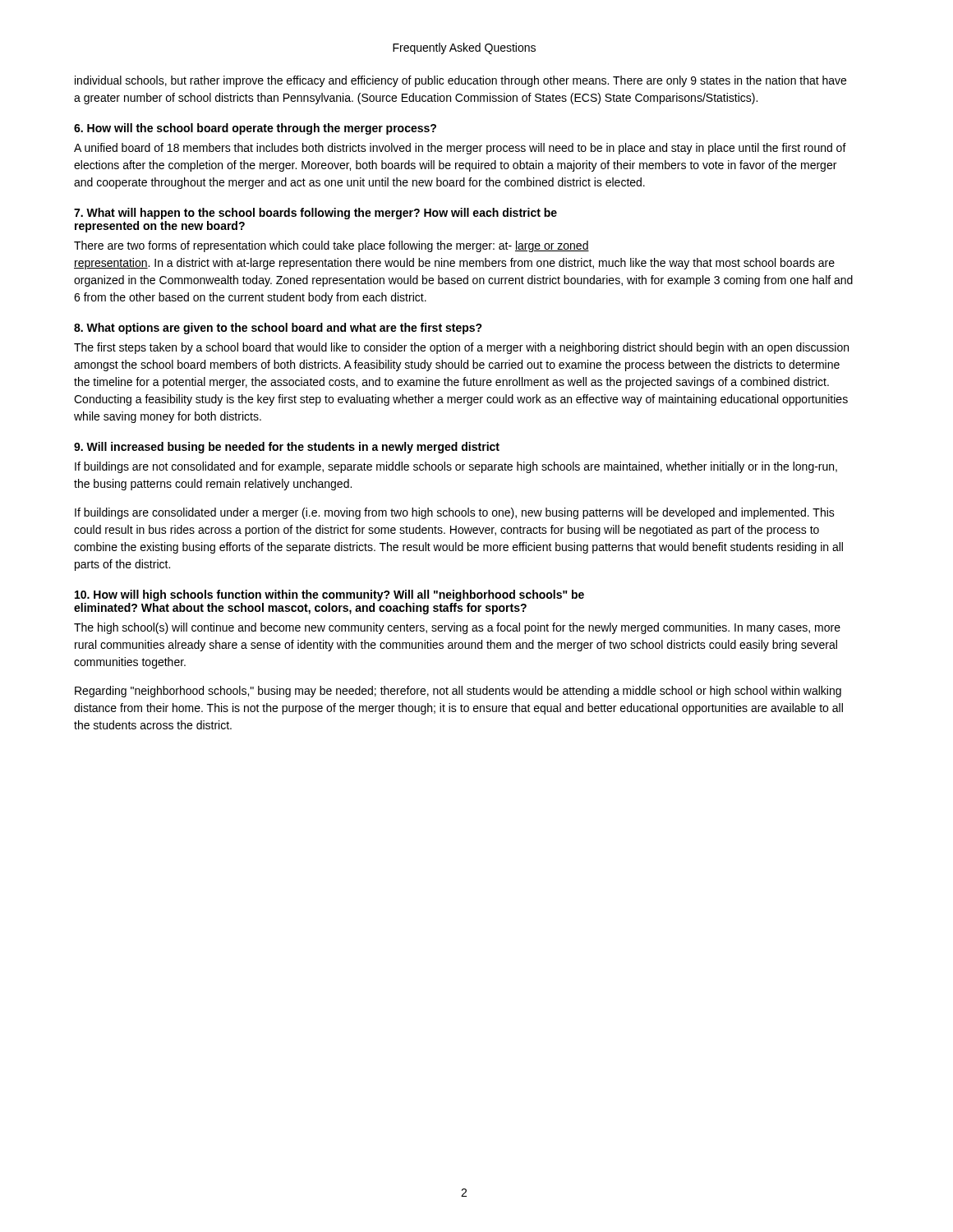This screenshot has width=953, height=1232.
Task: Where is the section header that starts "9. Will increased busing be"?
Action: 287,447
